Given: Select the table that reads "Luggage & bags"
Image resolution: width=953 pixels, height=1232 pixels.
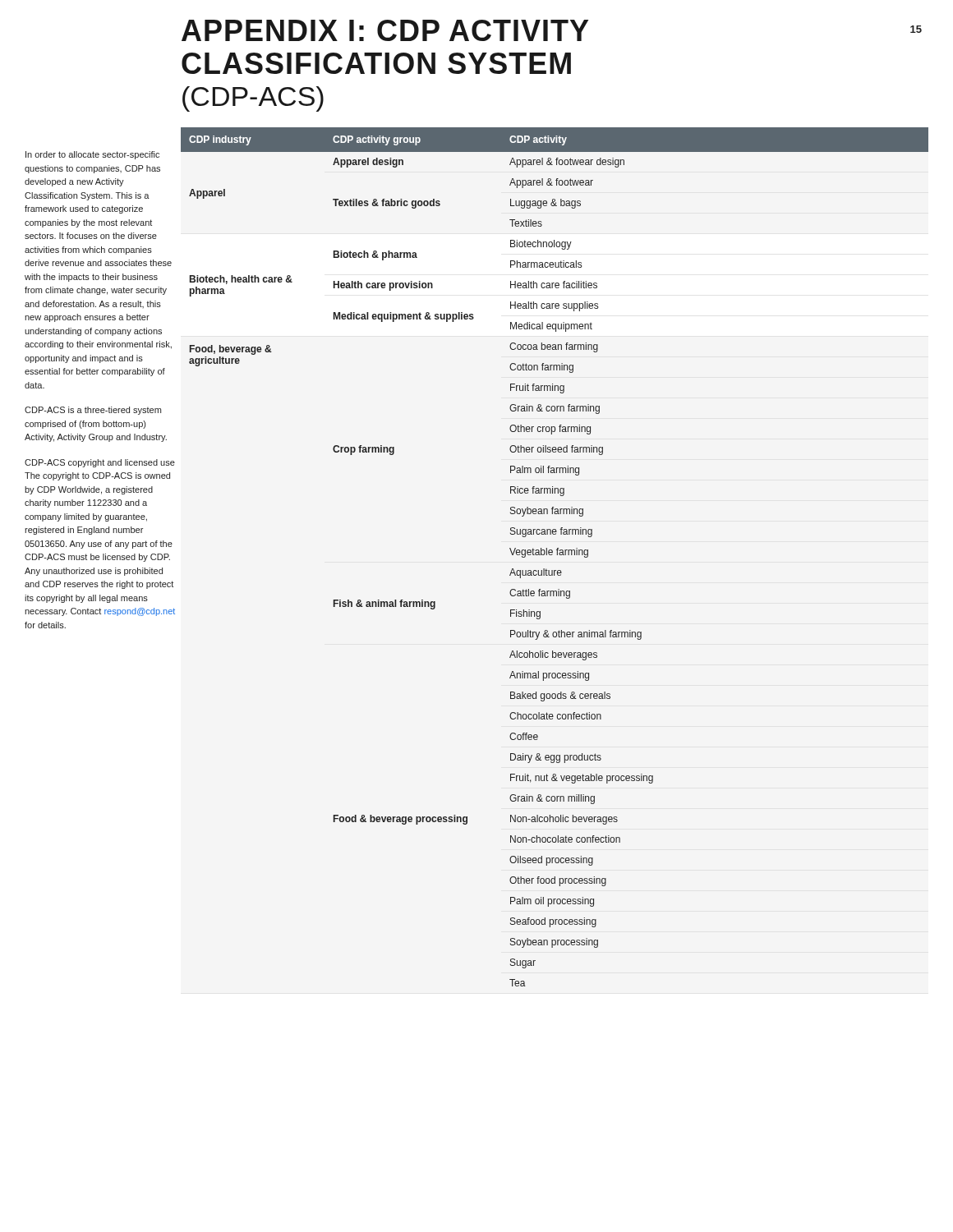Looking at the screenshot, I should [x=555, y=561].
